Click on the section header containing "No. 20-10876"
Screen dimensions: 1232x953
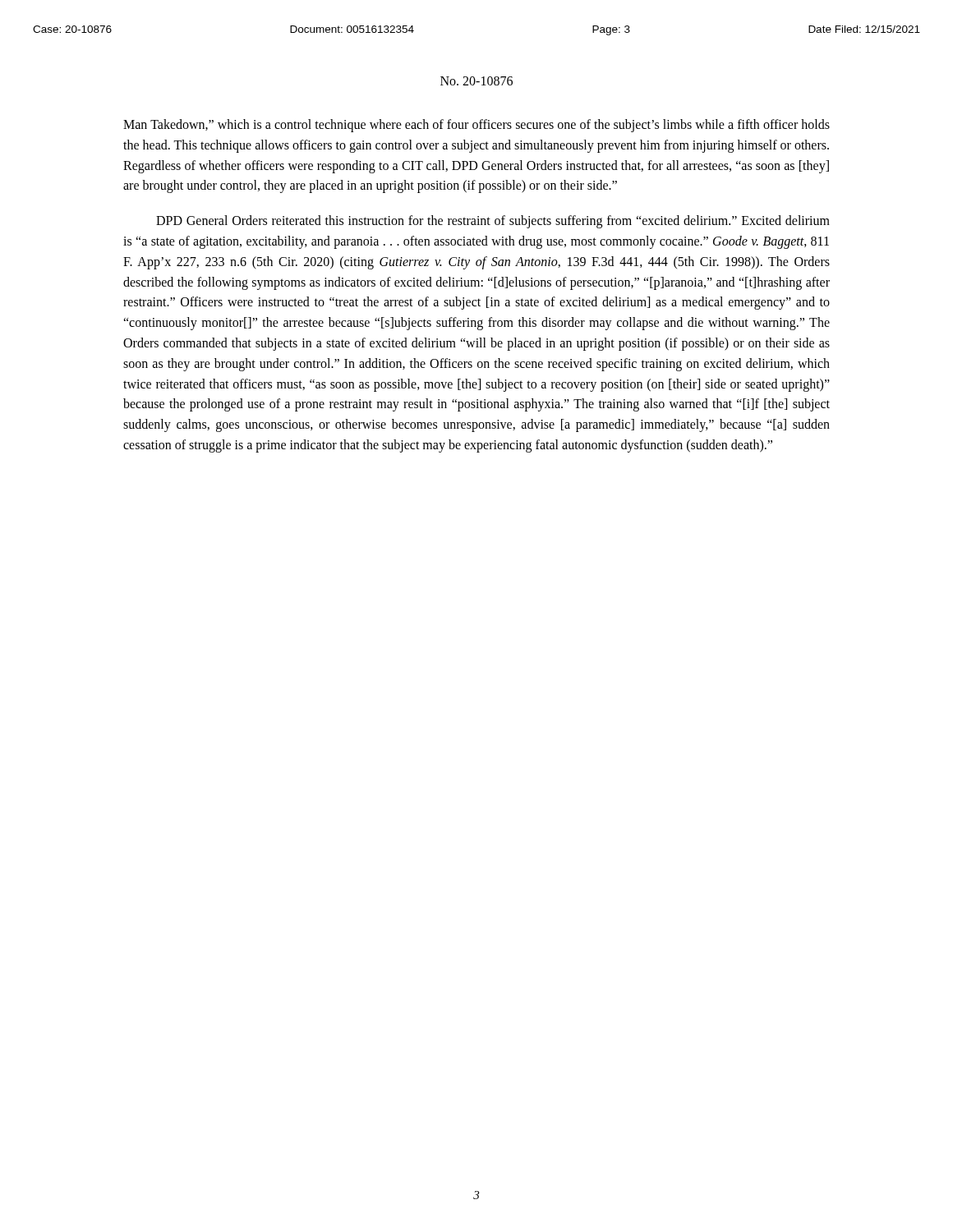pos(476,81)
